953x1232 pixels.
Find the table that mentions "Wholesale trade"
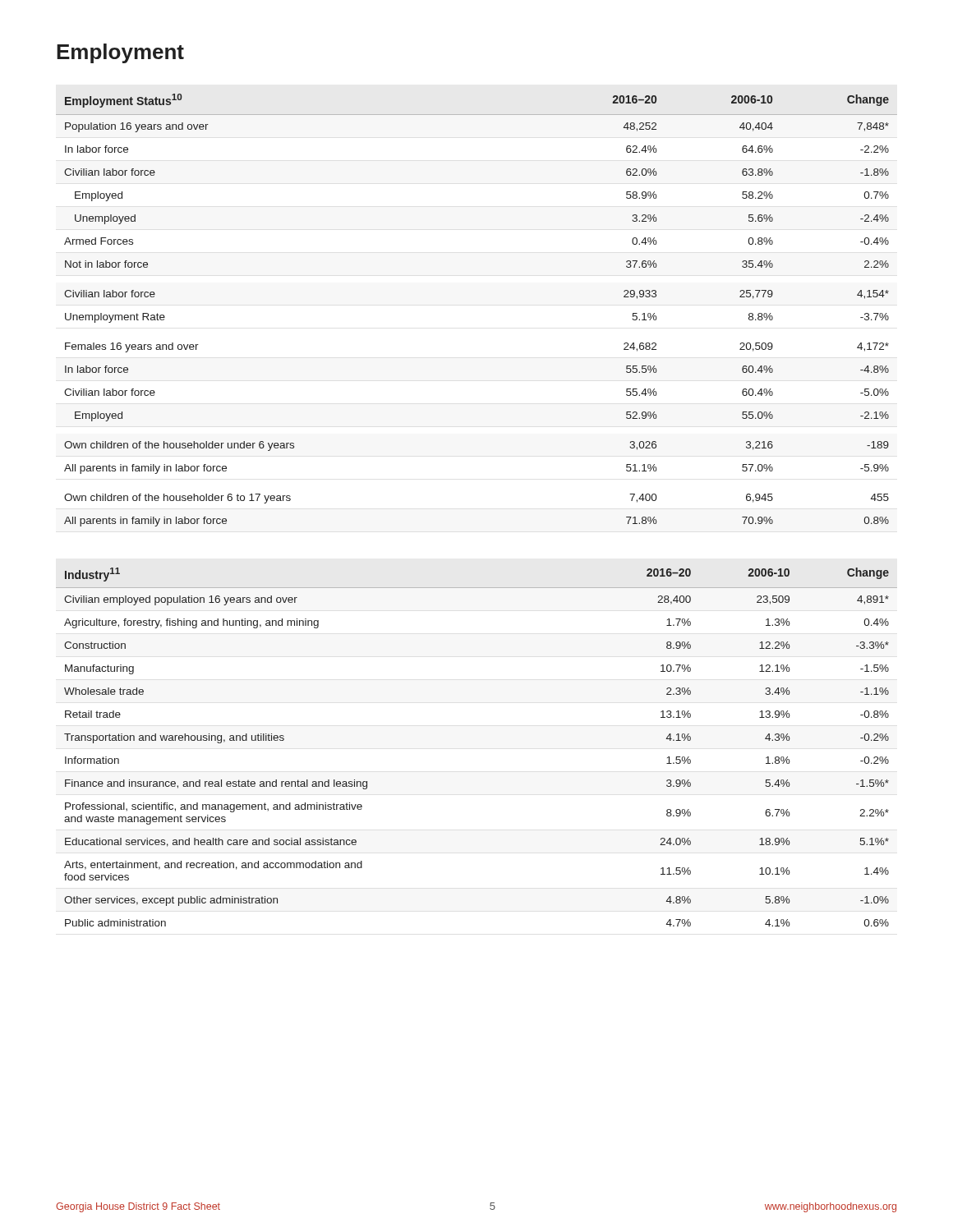pyautogui.click(x=476, y=747)
